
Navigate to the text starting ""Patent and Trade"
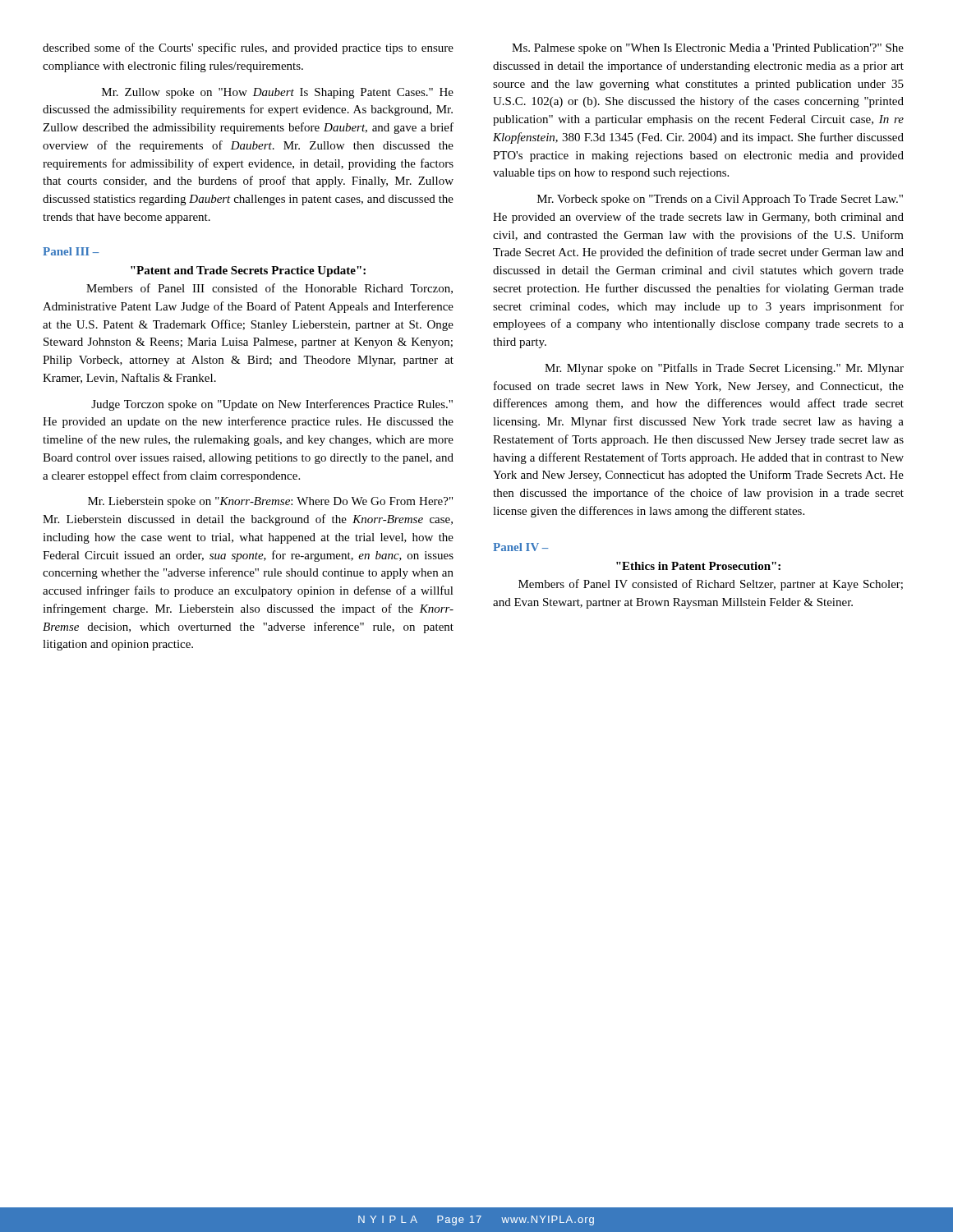coord(248,271)
